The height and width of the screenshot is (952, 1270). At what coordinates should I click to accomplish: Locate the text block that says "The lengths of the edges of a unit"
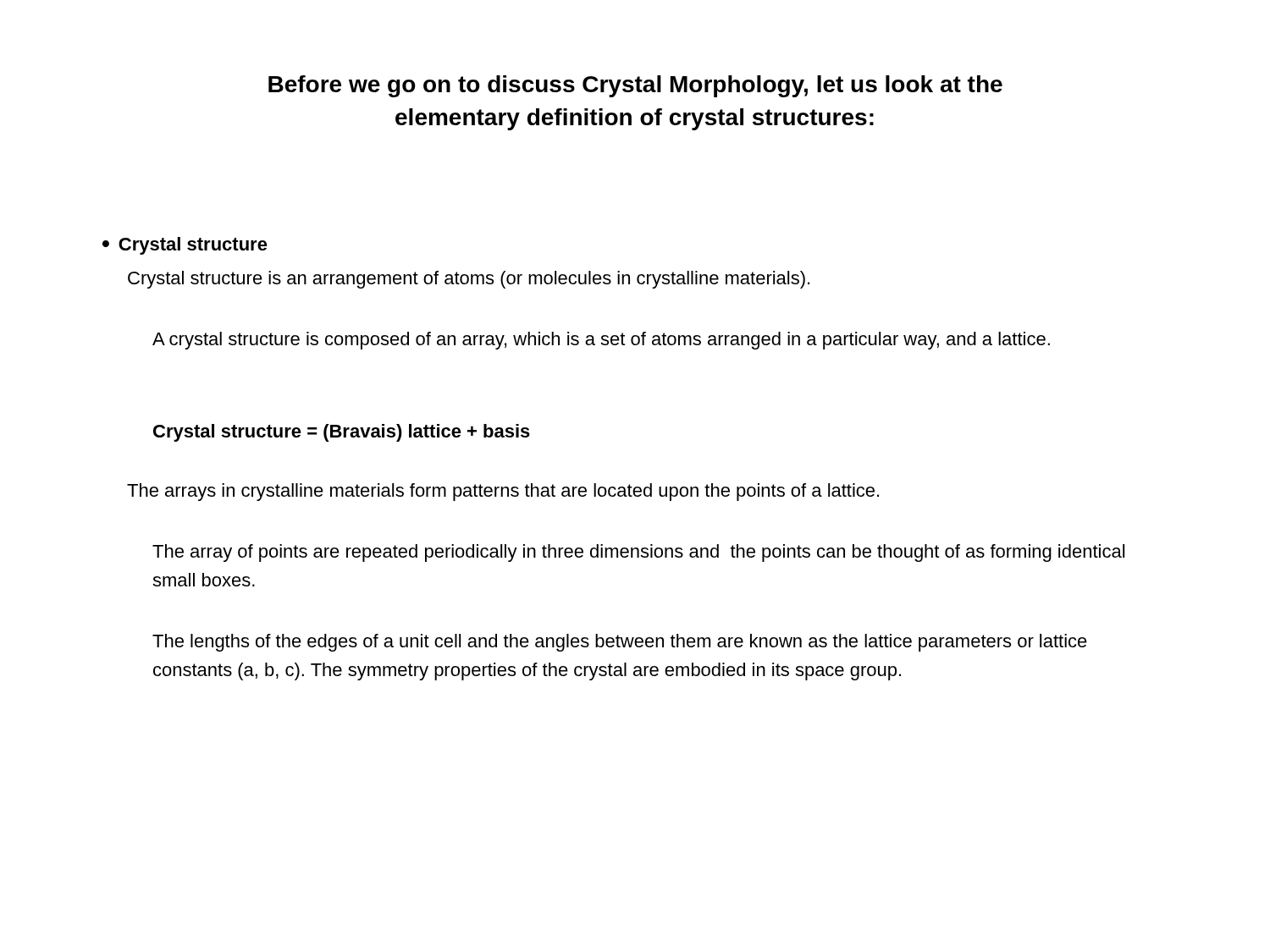click(620, 655)
